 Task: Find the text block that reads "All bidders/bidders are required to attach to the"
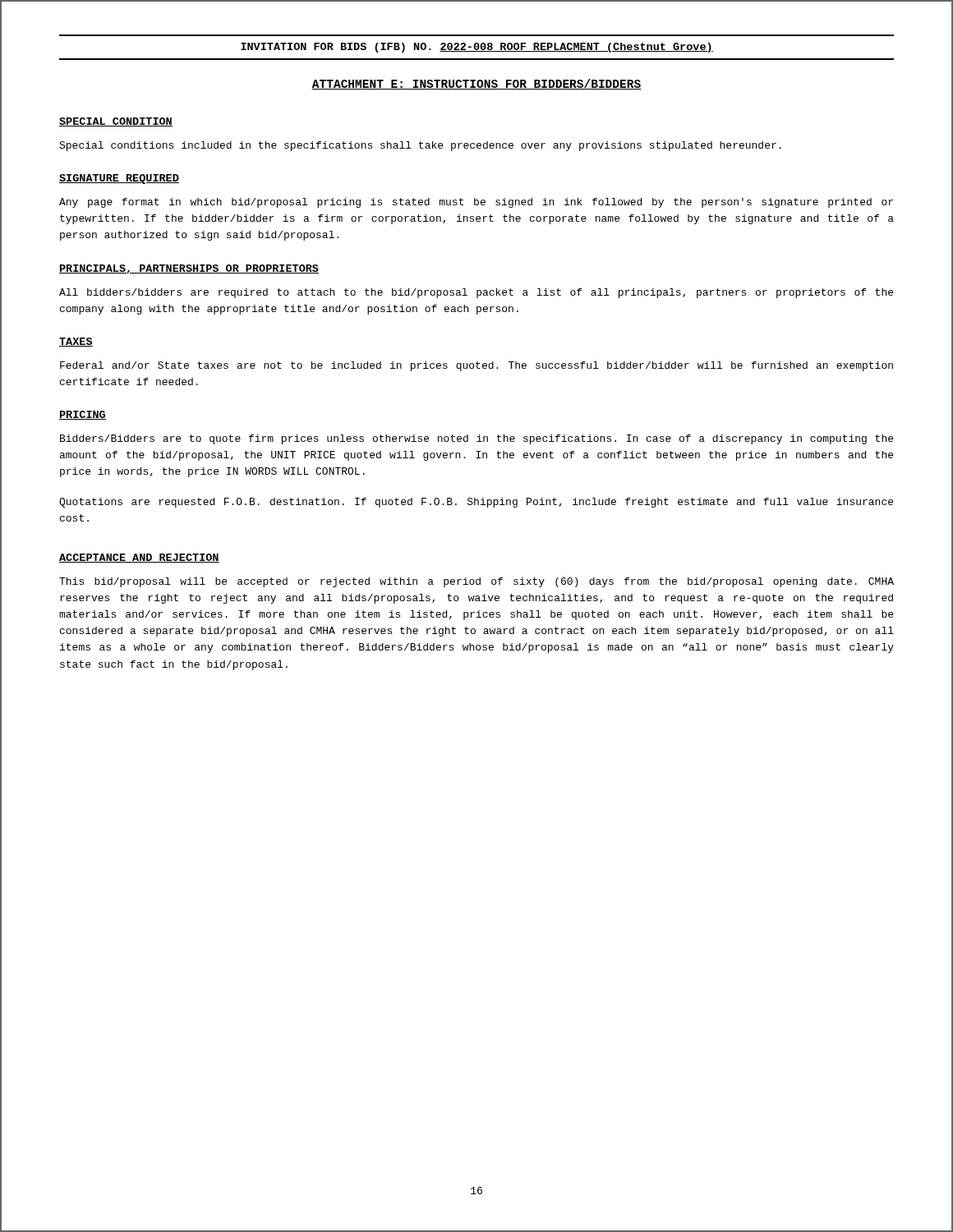point(476,301)
